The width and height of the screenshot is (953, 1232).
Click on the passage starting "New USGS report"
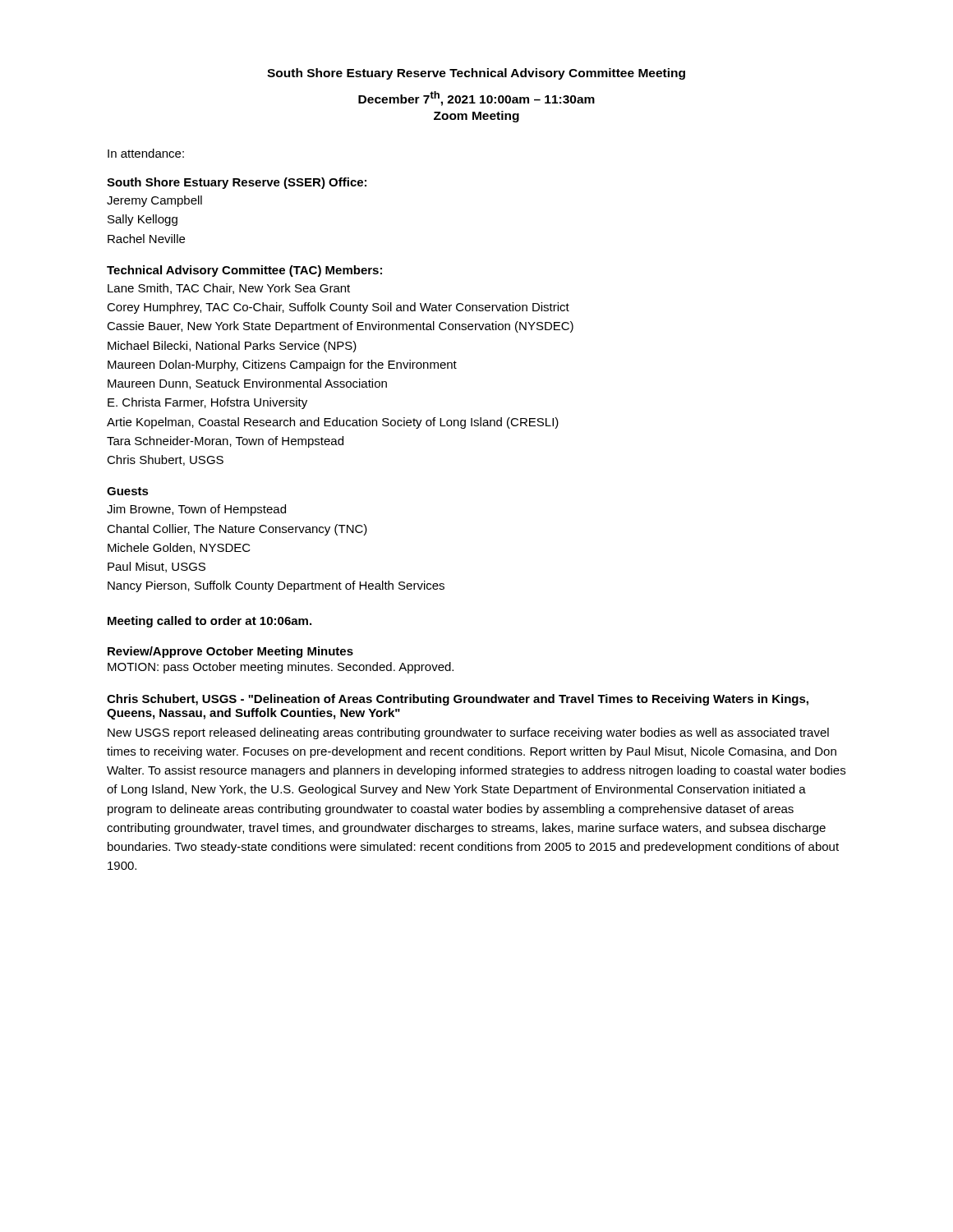pyautogui.click(x=476, y=799)
